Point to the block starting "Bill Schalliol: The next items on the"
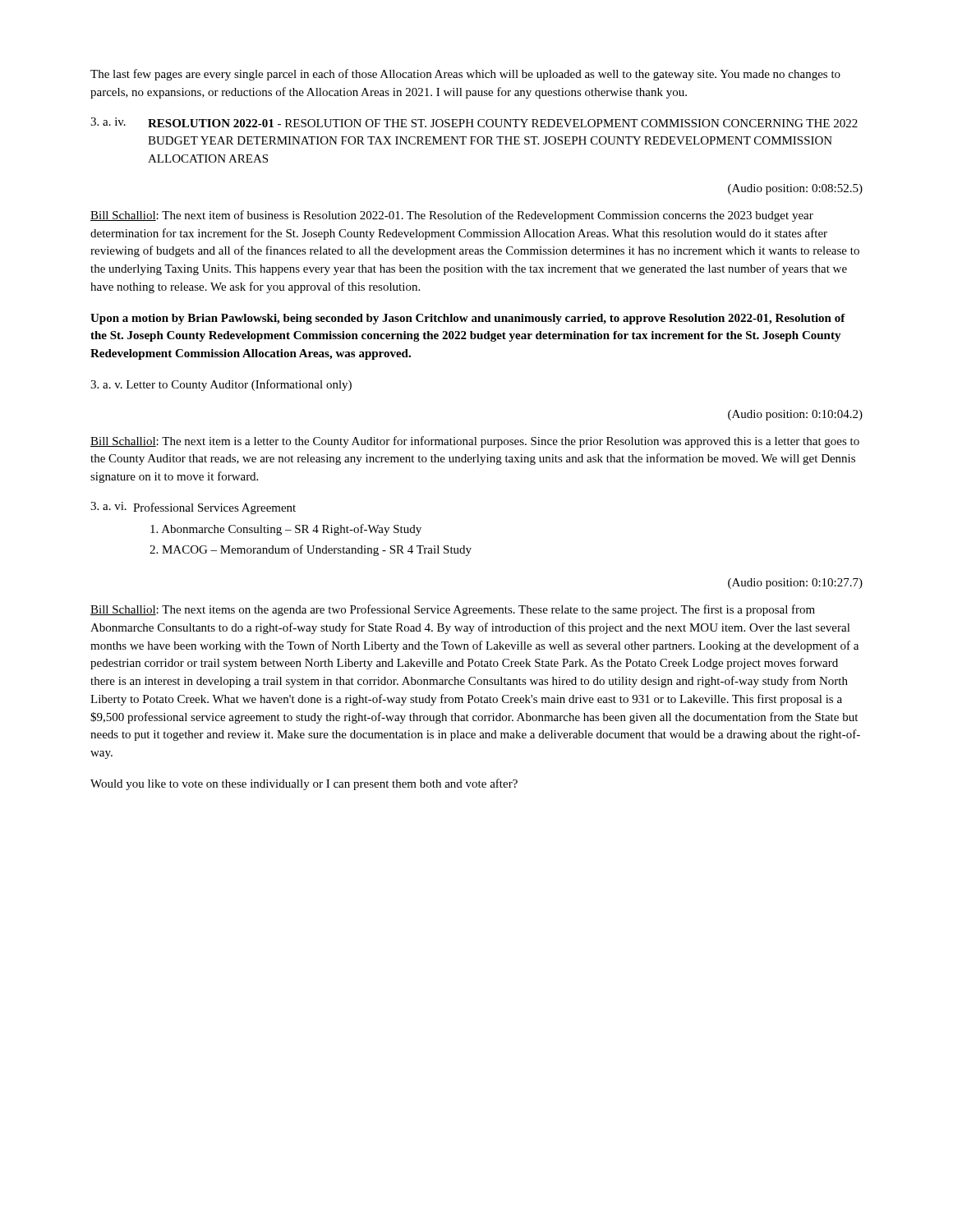Image resolution: width=953 pixels, height=1232 pixels. (475, 681)
